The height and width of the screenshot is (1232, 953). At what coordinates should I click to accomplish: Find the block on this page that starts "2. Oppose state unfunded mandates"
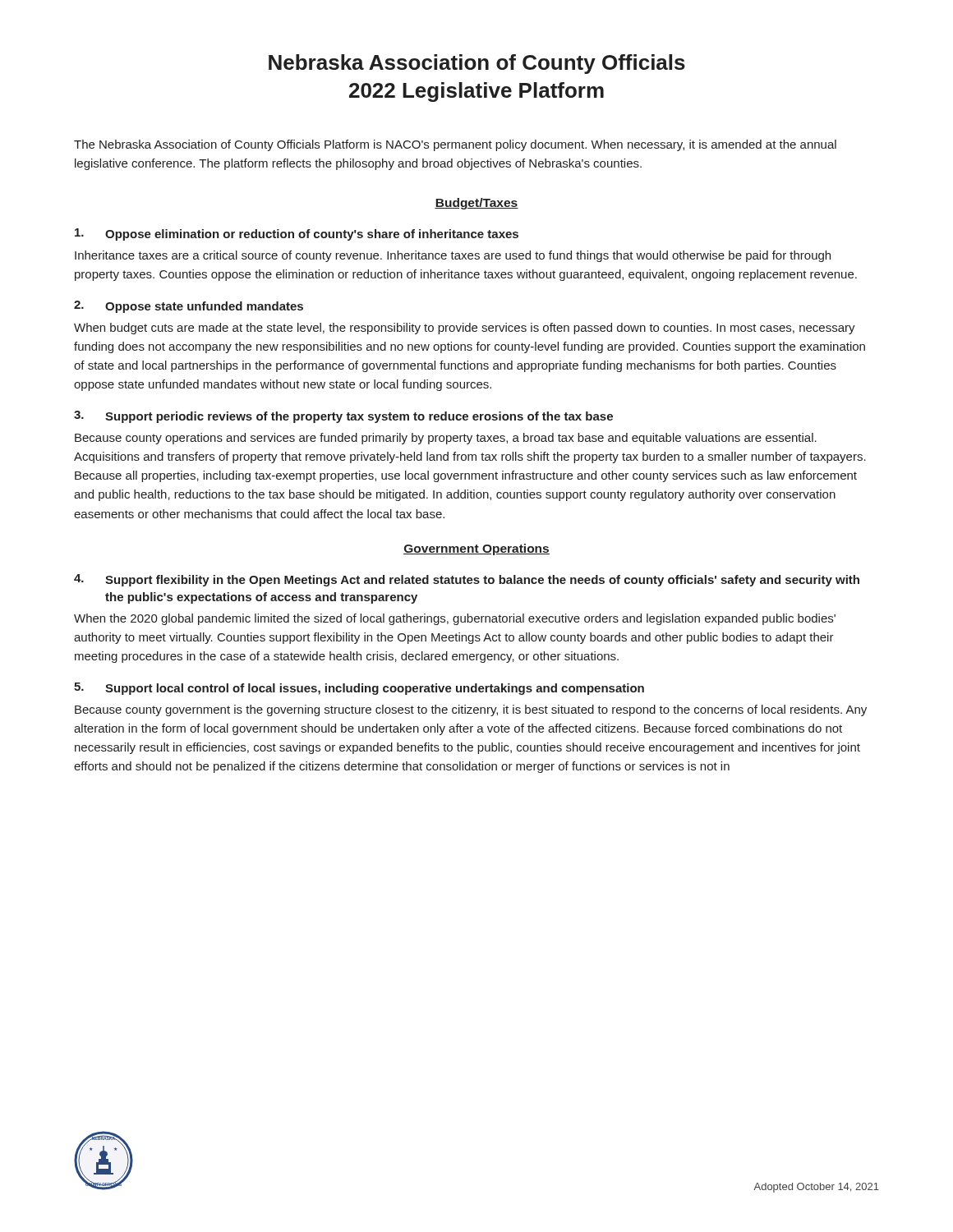coord(476,345)
